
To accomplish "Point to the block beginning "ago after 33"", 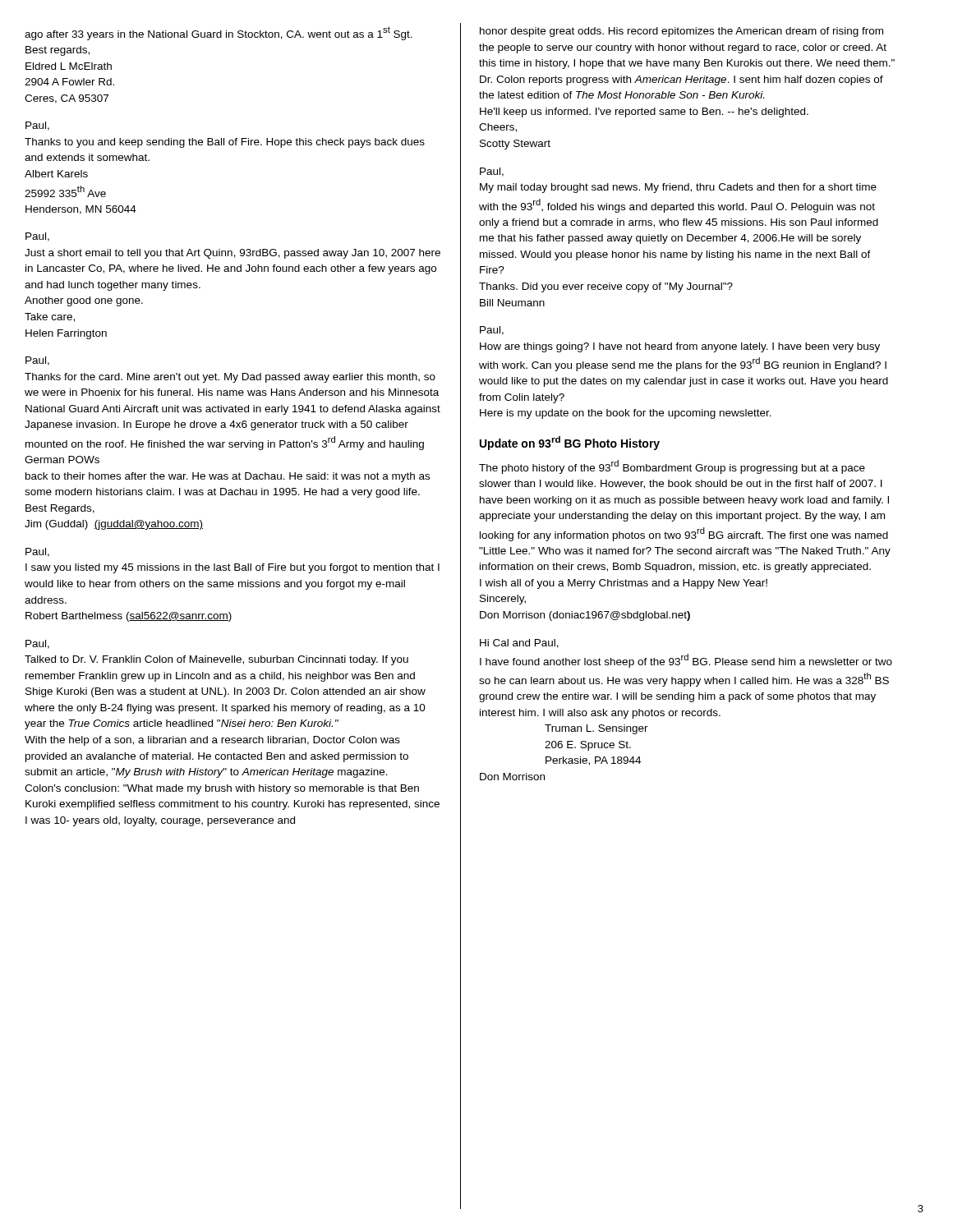I will 219,33.
